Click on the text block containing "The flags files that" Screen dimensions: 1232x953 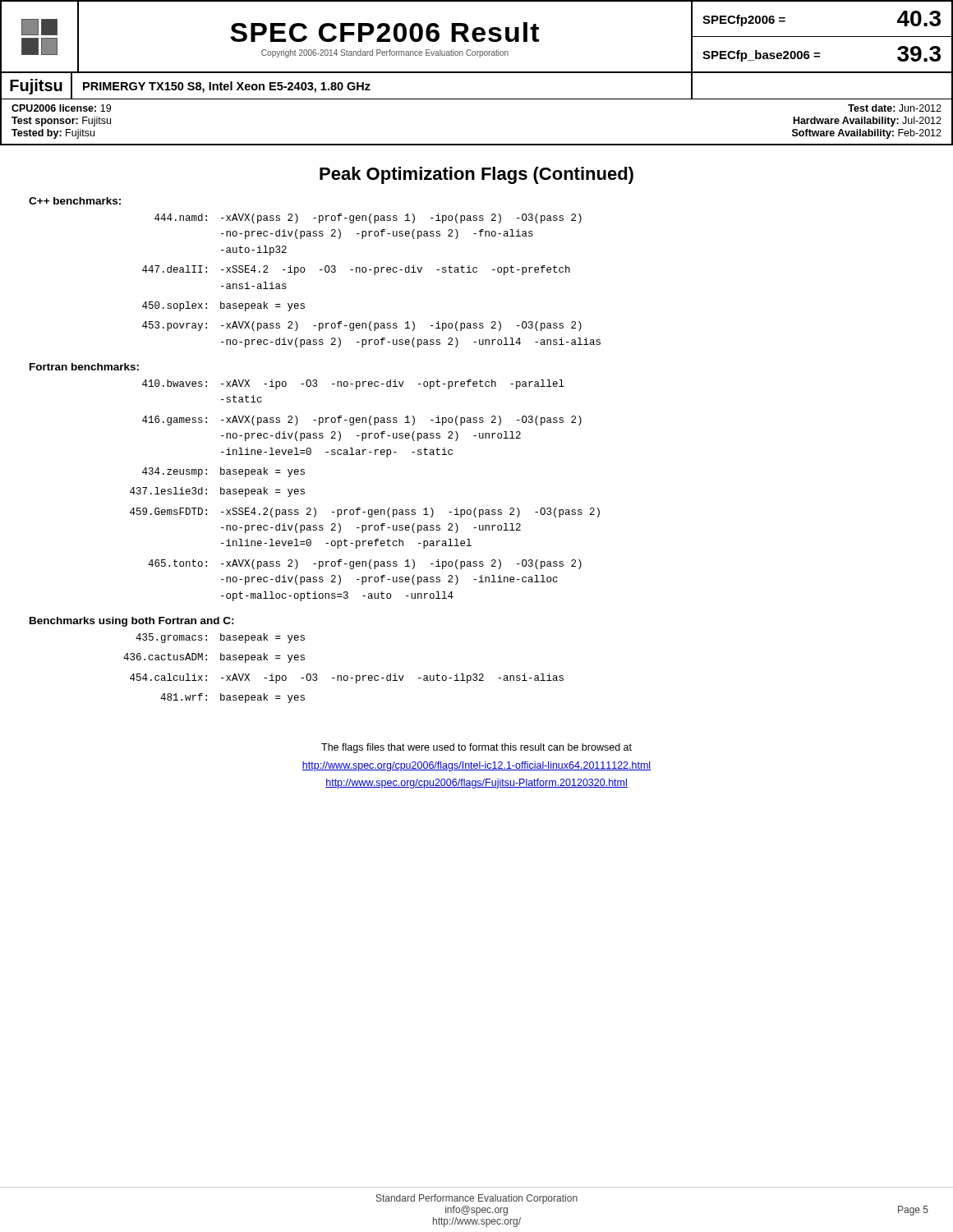476,765
